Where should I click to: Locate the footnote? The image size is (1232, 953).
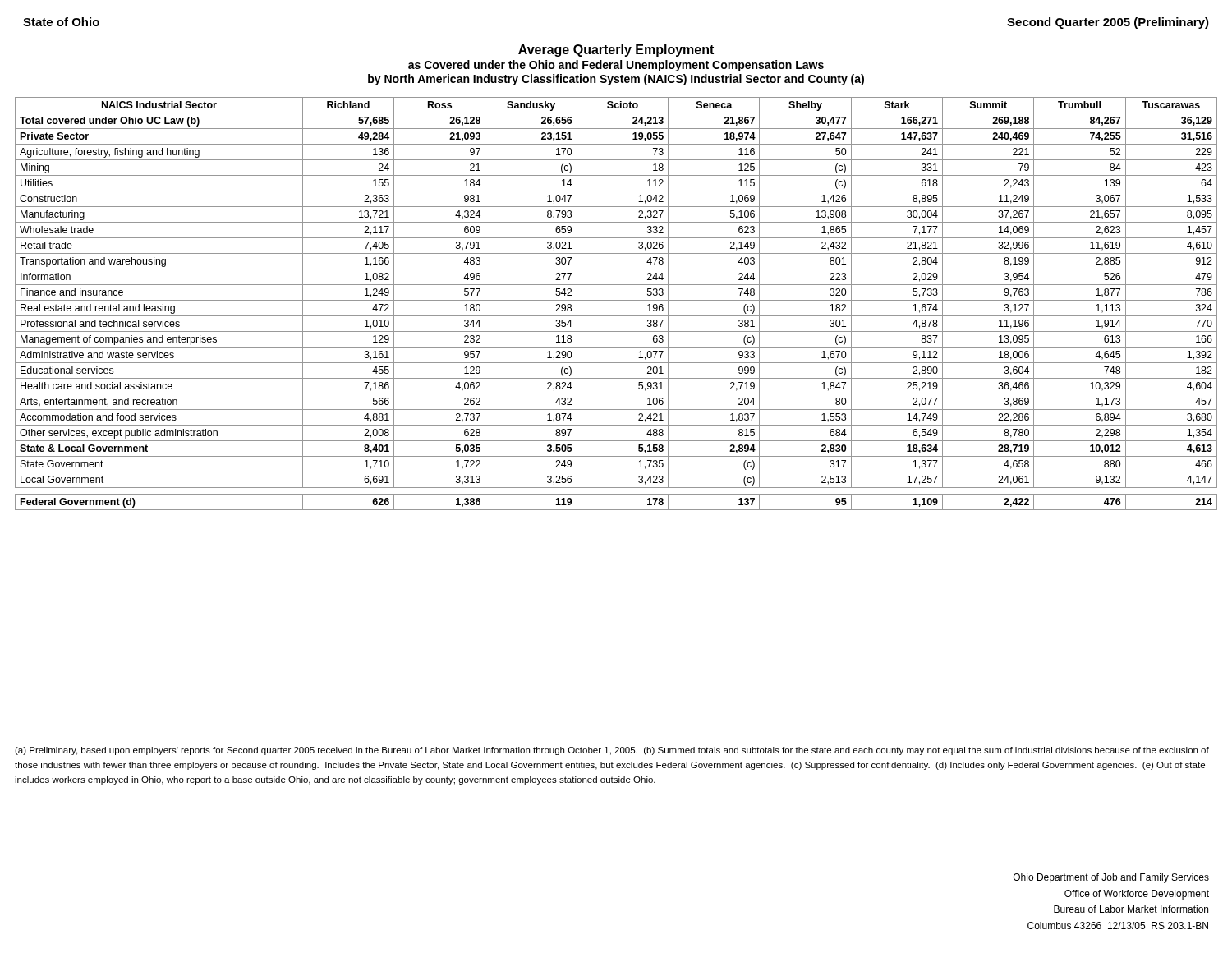point(612,765)
